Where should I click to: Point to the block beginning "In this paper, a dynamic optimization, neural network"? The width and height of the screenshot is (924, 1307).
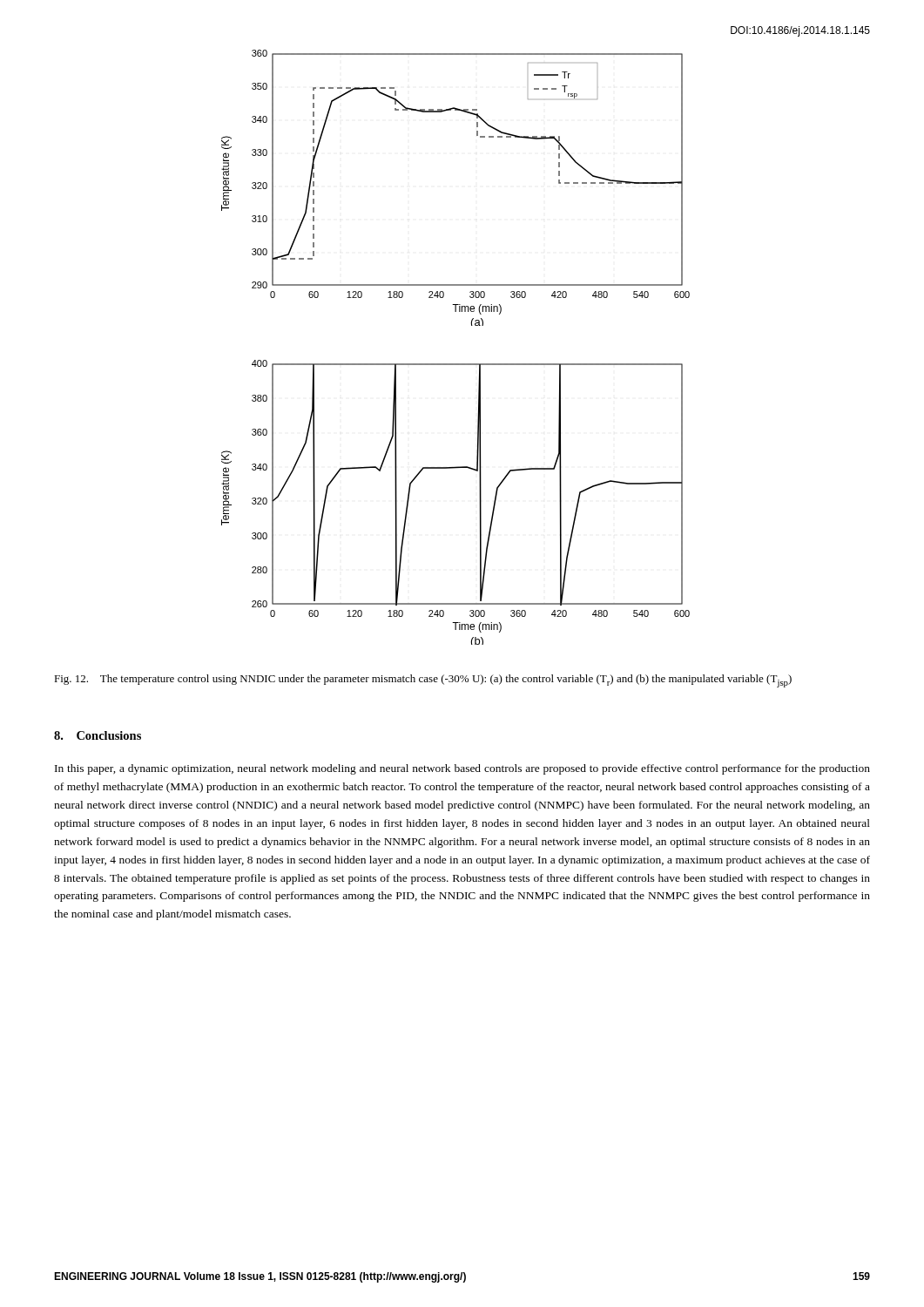(x=462, y=841)
